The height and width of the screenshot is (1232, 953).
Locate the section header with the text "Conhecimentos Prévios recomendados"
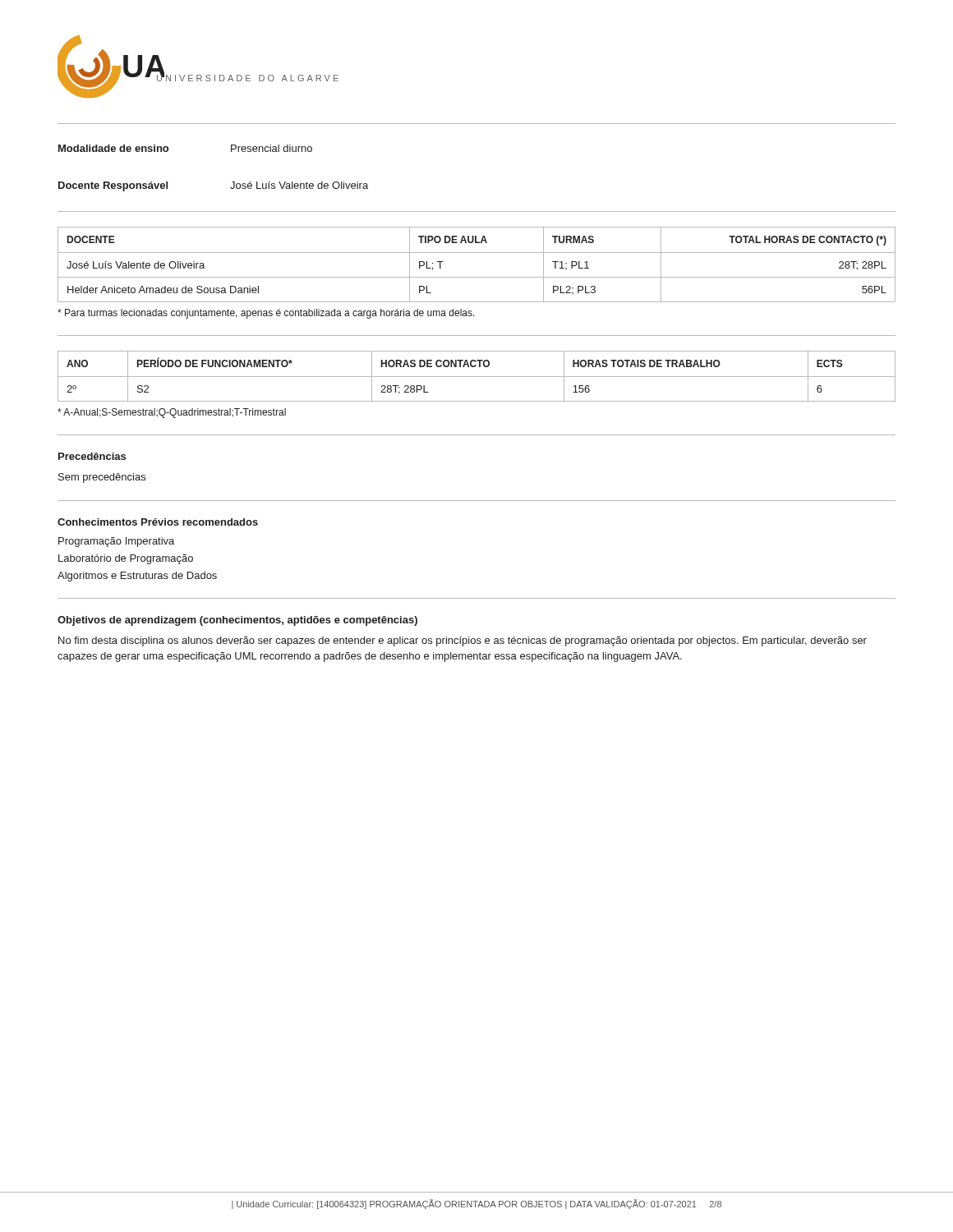click(x=158, y=522)
